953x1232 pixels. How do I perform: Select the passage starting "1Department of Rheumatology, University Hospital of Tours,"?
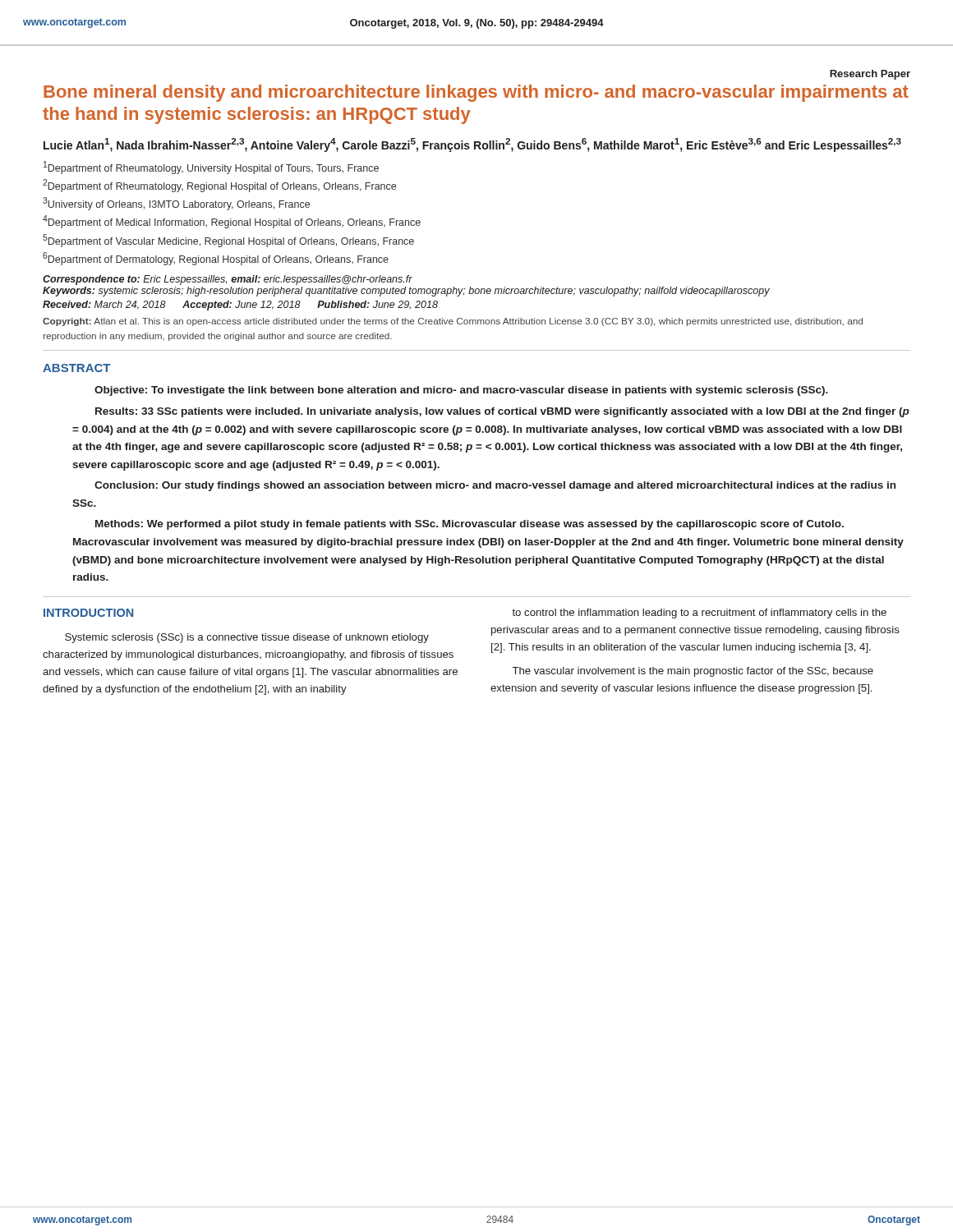232,213
